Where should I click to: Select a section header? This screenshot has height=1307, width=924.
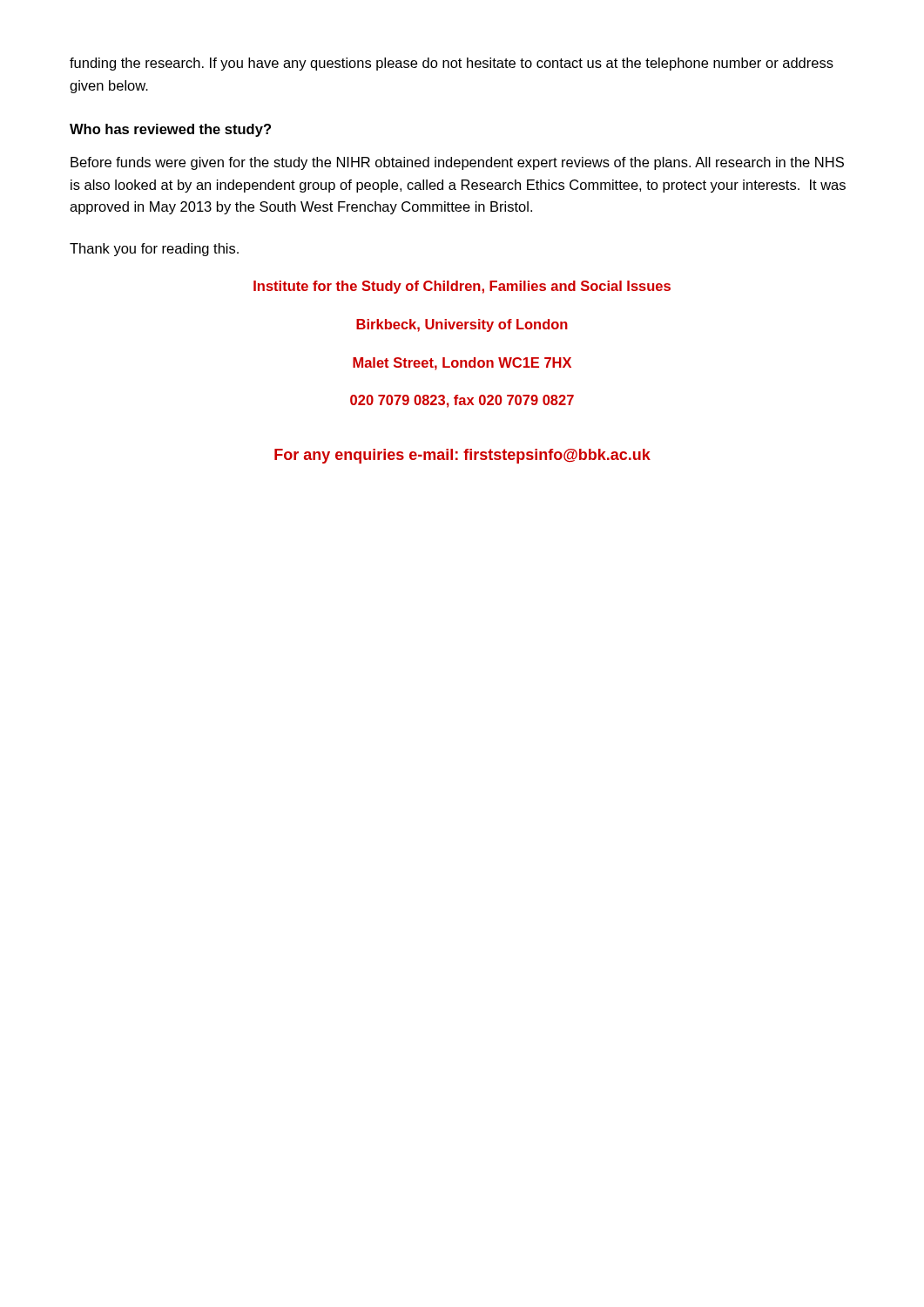[x=171, y=129]
